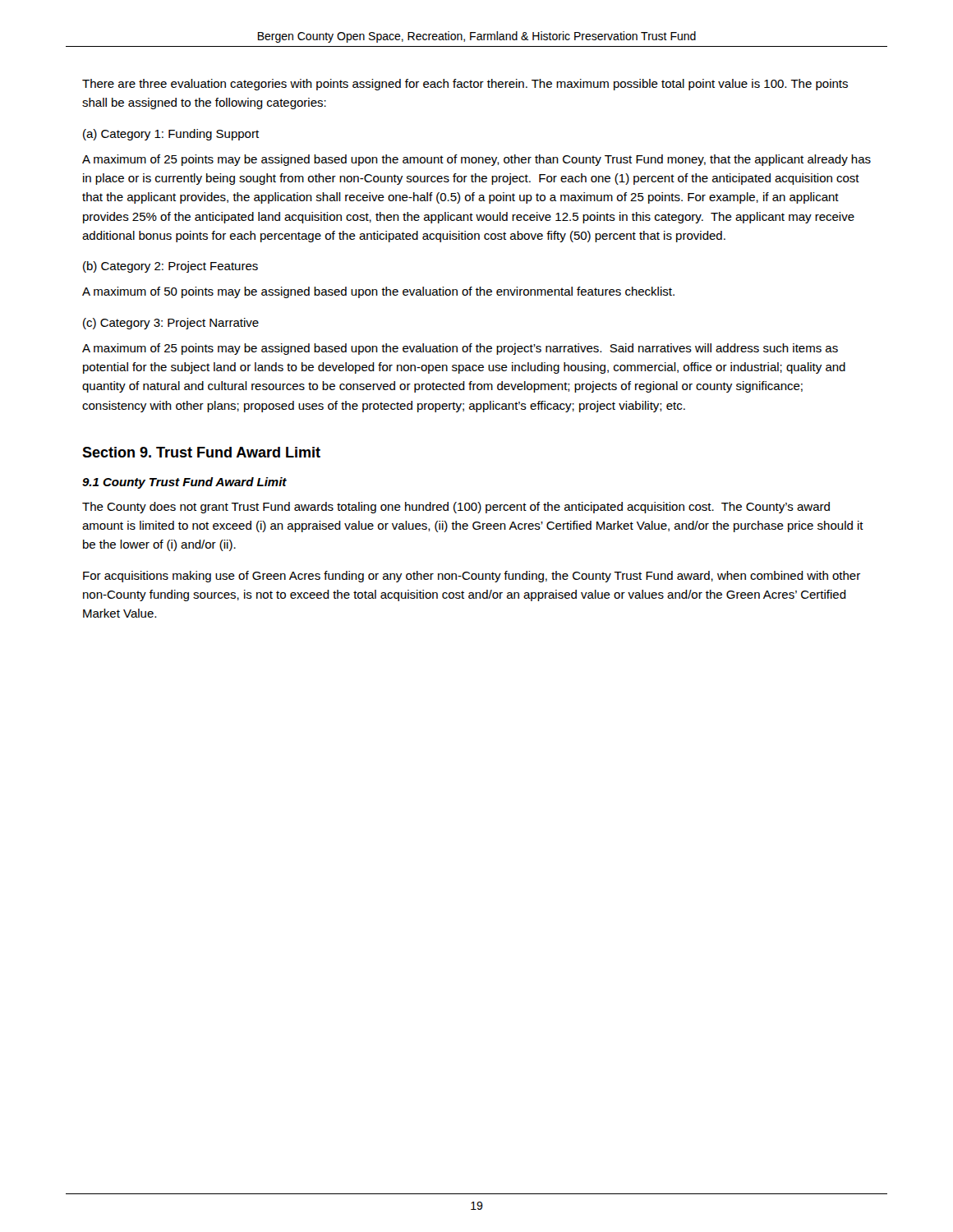Locate the text block that says "There are three"
The width and height of the screenshot is (953, 1232).
pyautogui.click(x=465, y=93)
